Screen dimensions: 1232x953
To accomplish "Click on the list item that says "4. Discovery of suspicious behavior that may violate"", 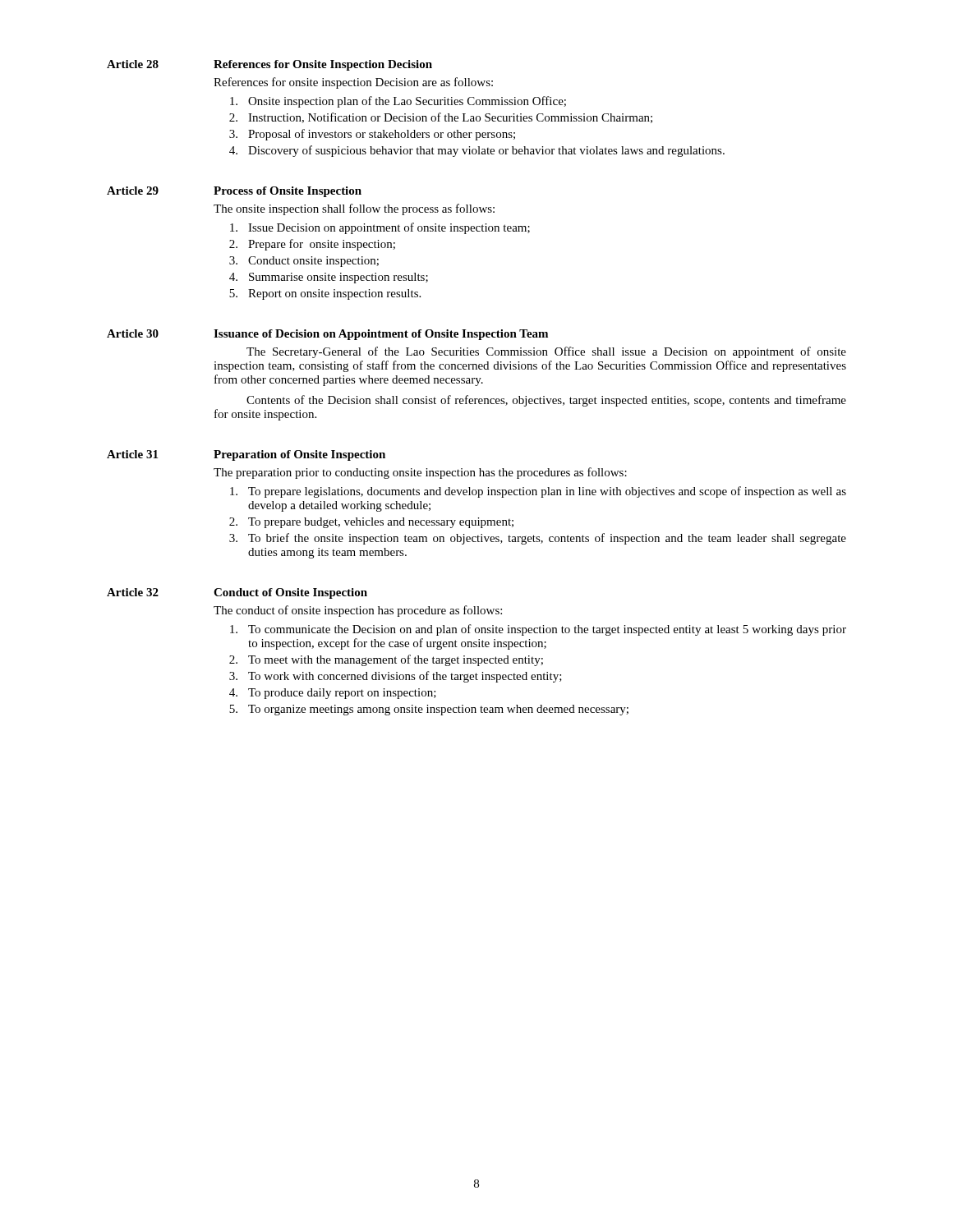I will [530, 151].
